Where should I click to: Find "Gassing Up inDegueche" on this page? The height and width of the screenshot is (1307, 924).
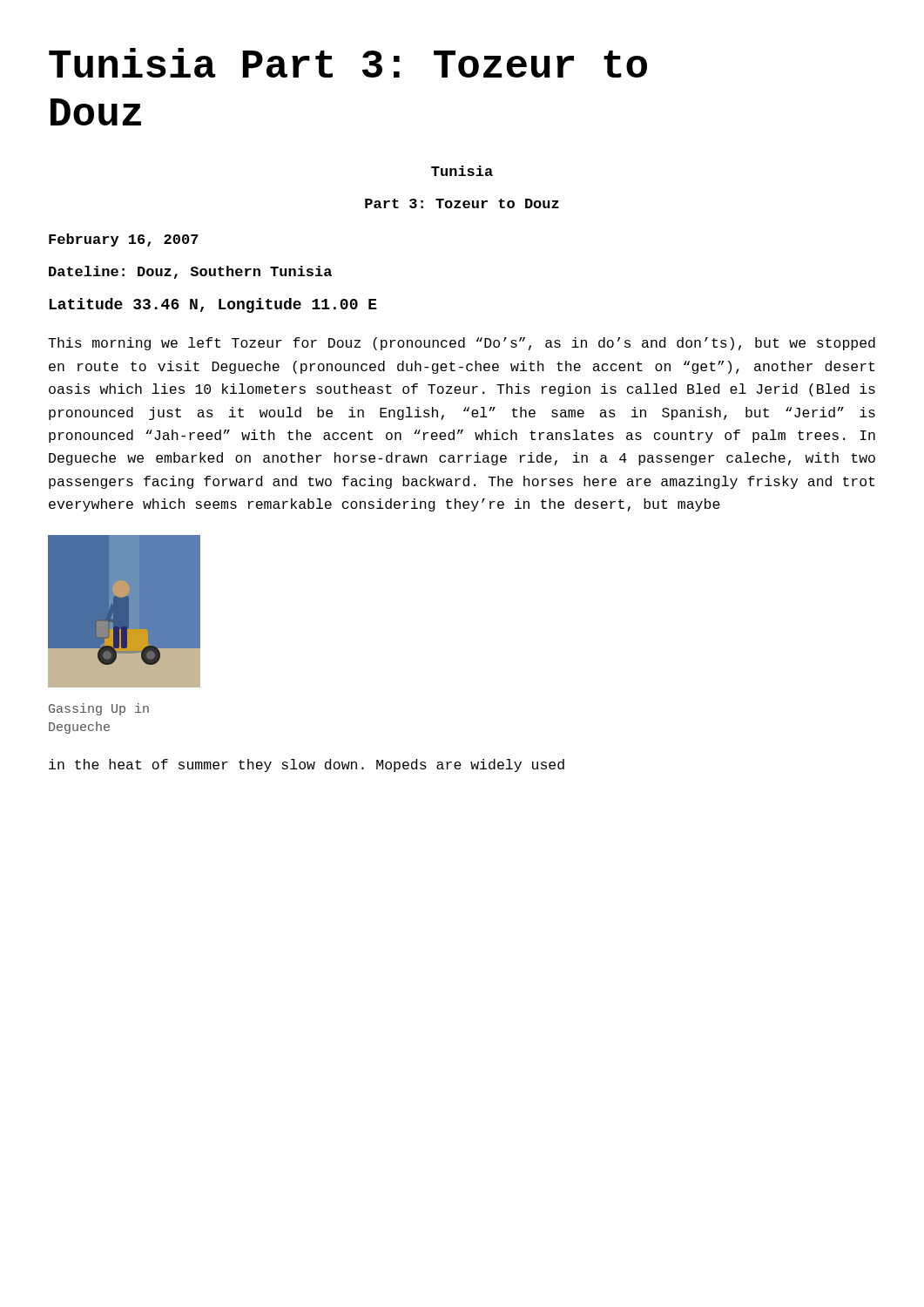click(x=99, y=718)
